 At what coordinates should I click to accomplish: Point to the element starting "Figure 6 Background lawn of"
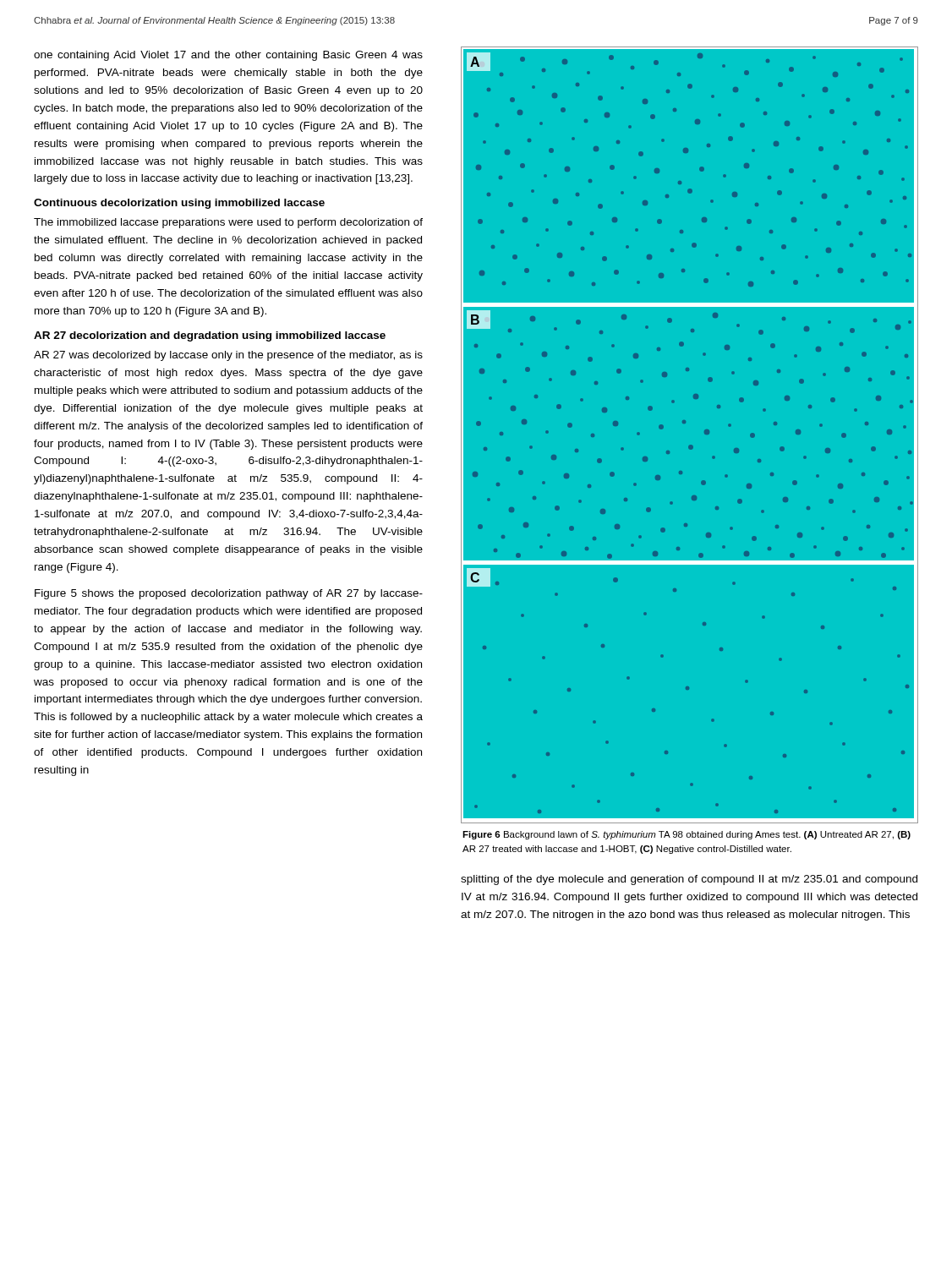pos(687,841)
